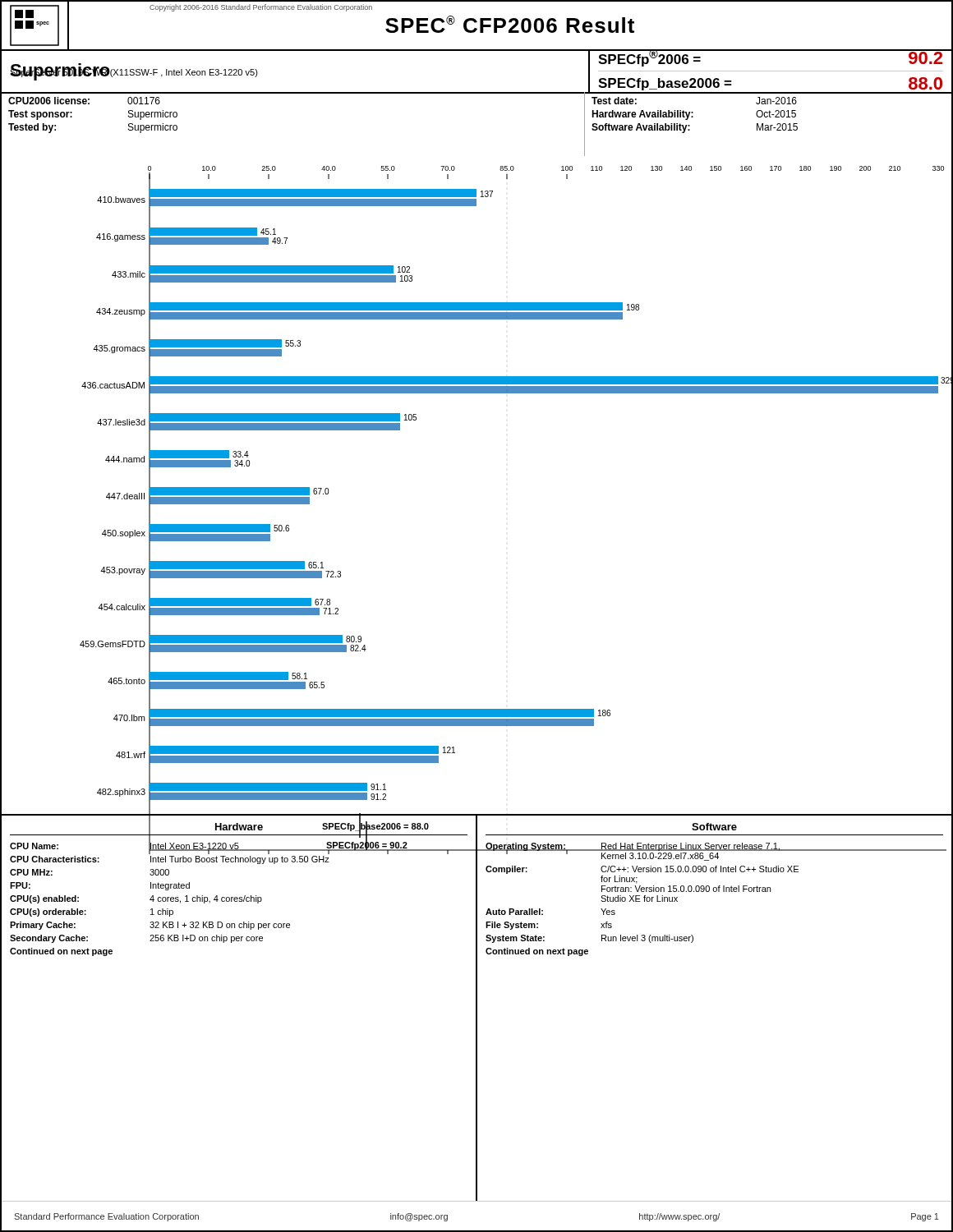The height and width of the screenshot is (1232, 953).
Task: Click on the table containing "Run level 3 (multi-user)"
Action: click(714, 898)
